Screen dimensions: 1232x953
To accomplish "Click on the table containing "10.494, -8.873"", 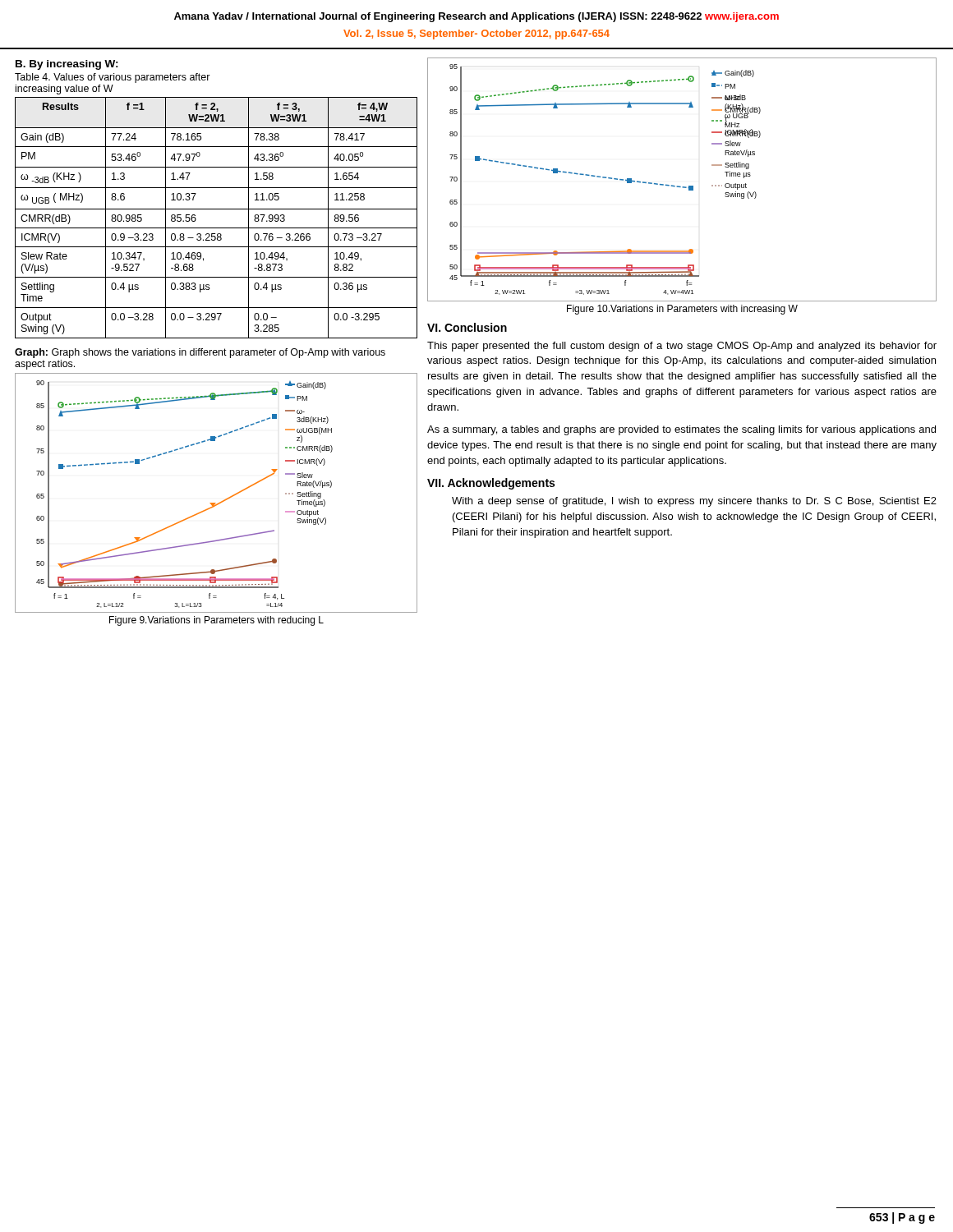I will click(216, 217).
